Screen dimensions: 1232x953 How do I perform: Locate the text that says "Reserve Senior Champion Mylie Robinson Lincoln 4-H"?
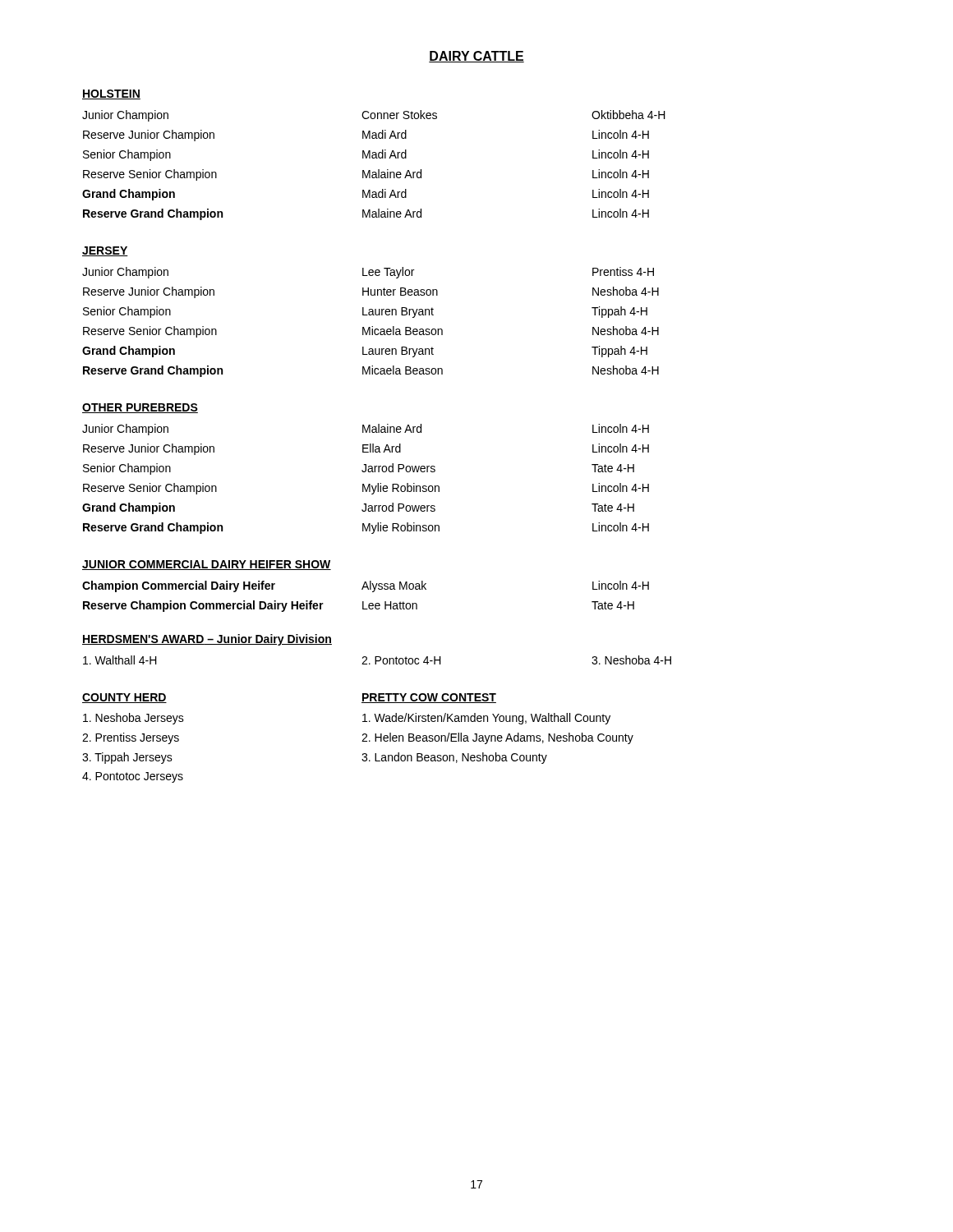(366, 489)
